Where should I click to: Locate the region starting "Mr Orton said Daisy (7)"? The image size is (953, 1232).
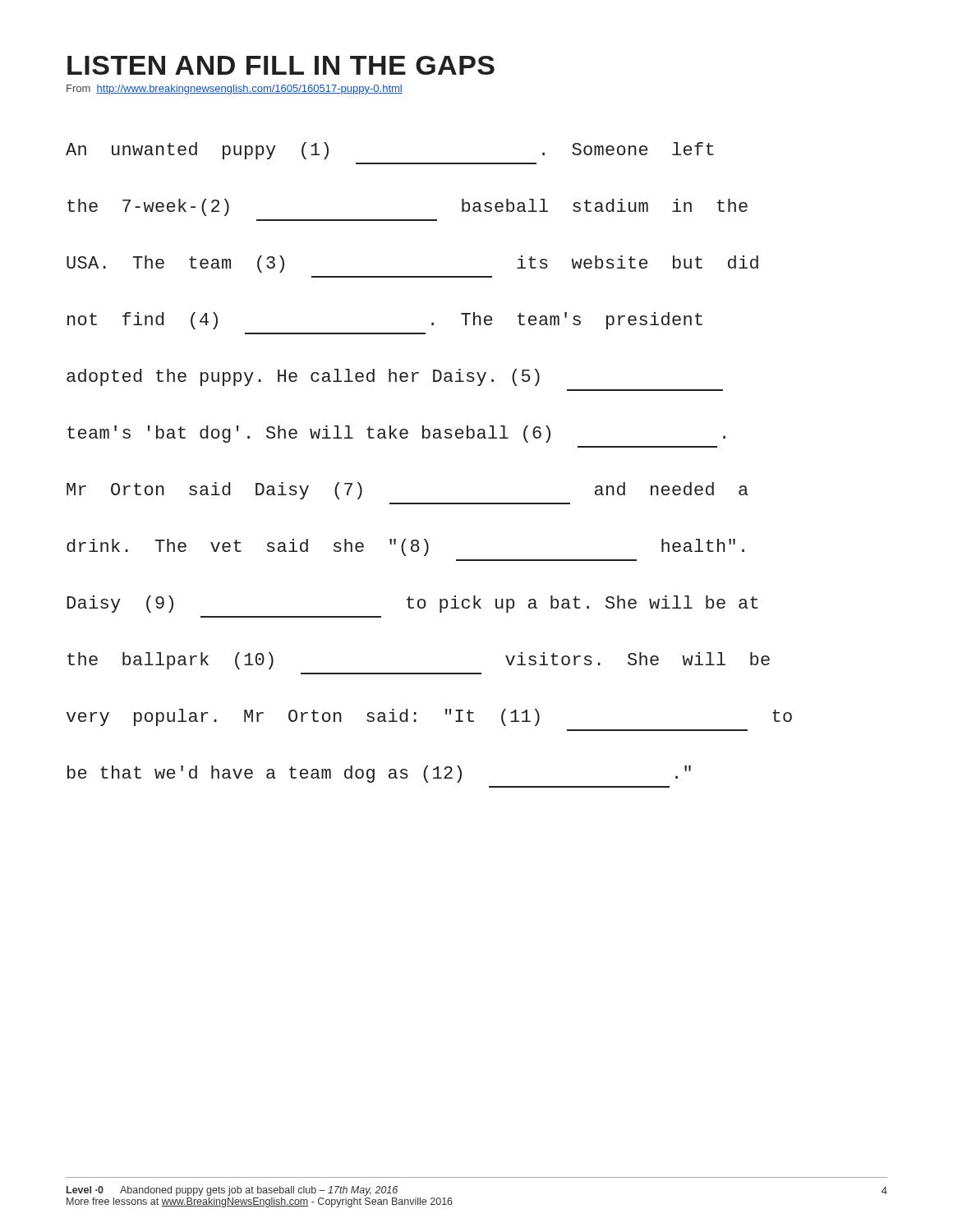tap(407, 492)
